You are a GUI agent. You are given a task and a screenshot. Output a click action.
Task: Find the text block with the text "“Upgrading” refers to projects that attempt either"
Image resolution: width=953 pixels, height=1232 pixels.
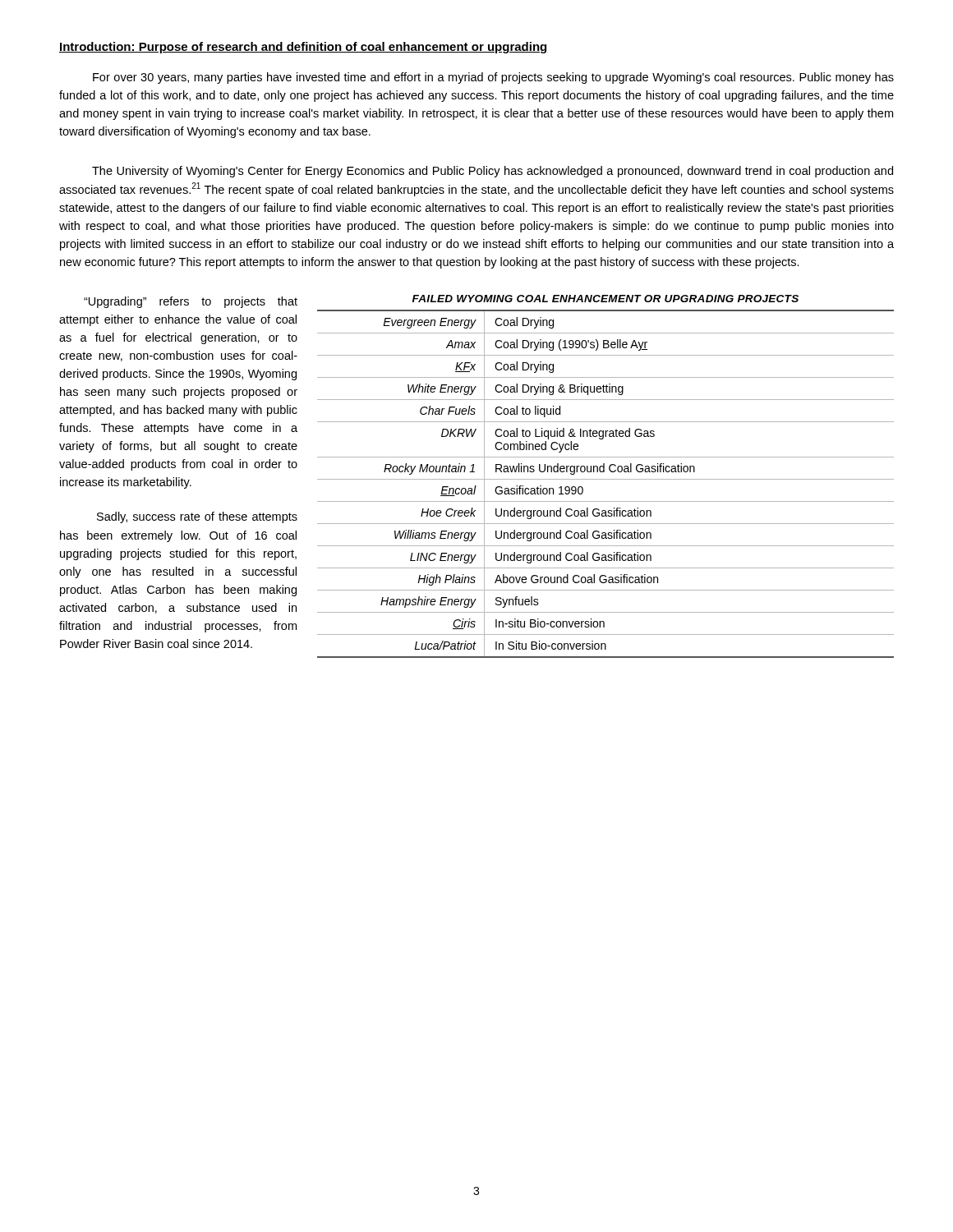coord(178,392)
